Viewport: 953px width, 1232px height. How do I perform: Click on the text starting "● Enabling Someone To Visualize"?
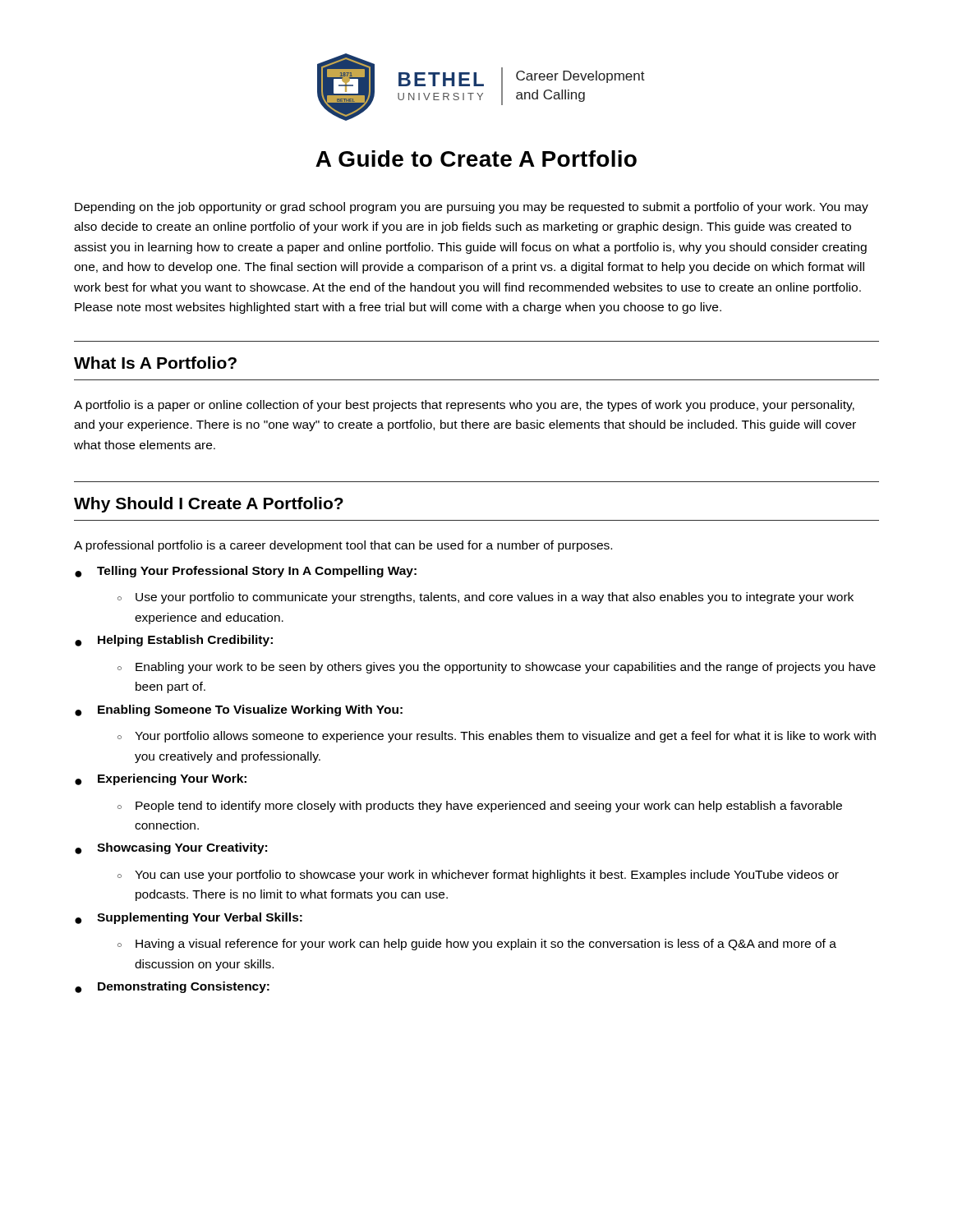[239, 710]
